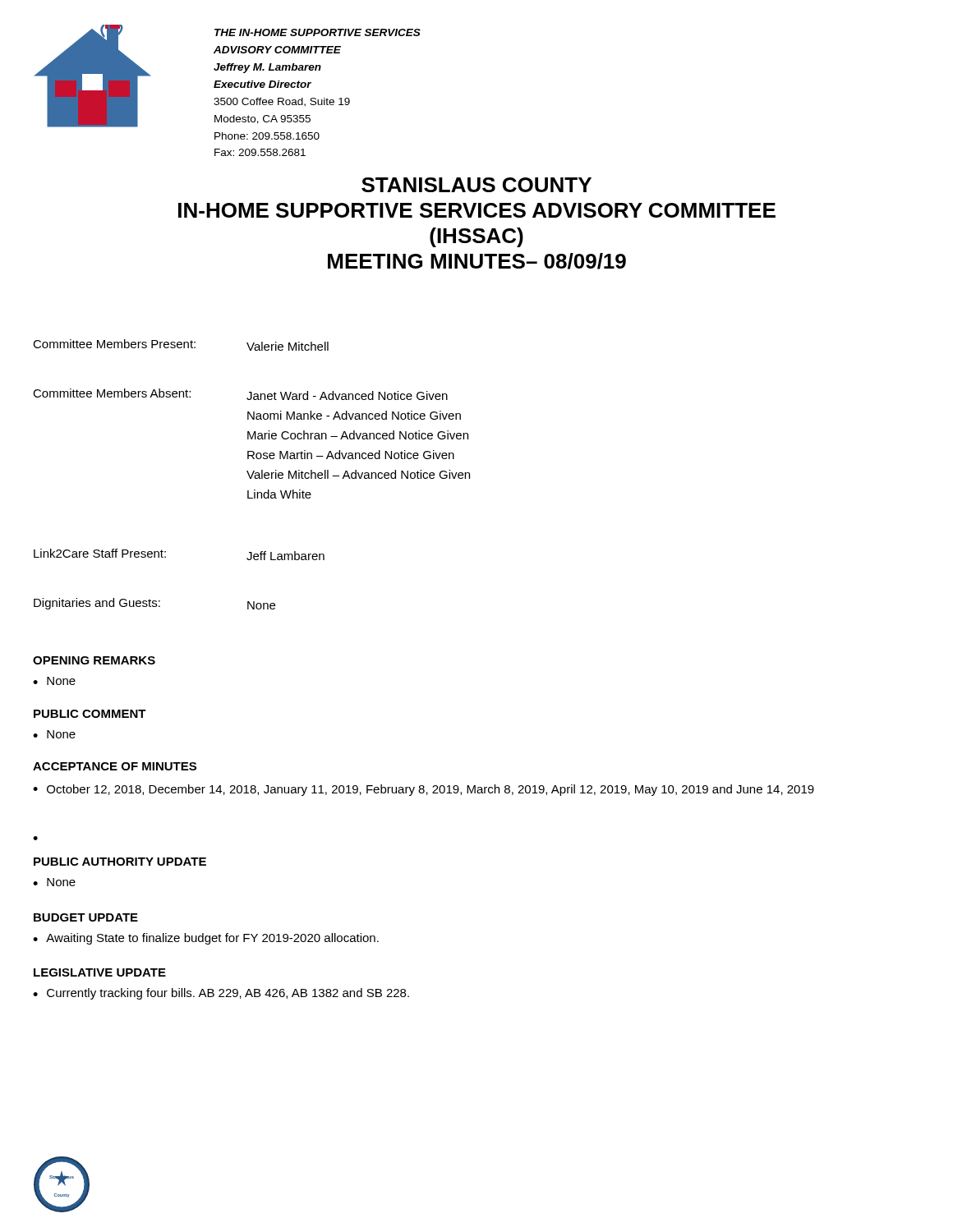Click on the text block starting "•Currently tracking four"
This screenshot has height=1232, width=953.
coord(221,995)
